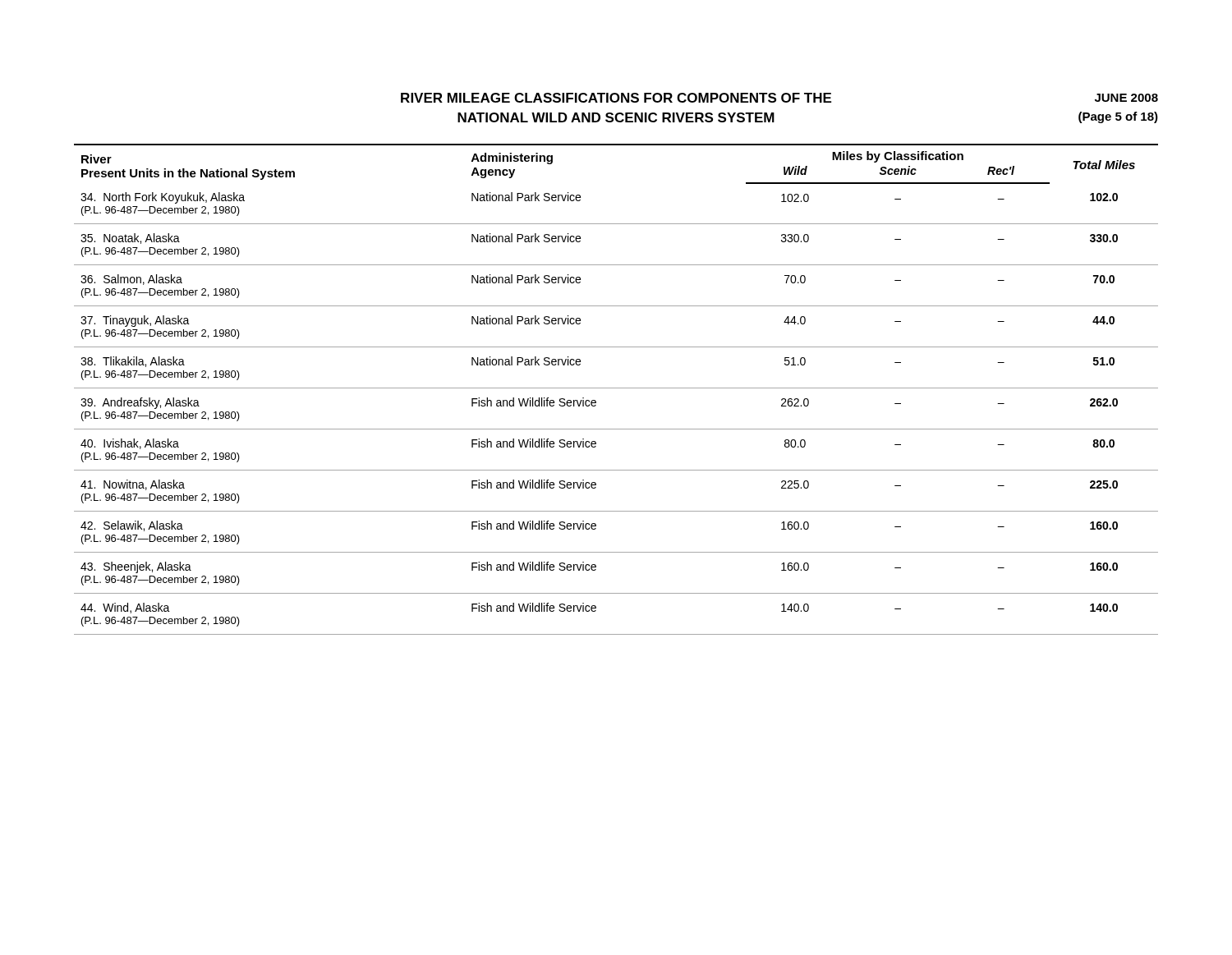Select the table that reads "River"
This screenshot has width=1232, height=955.
point(616,389)
